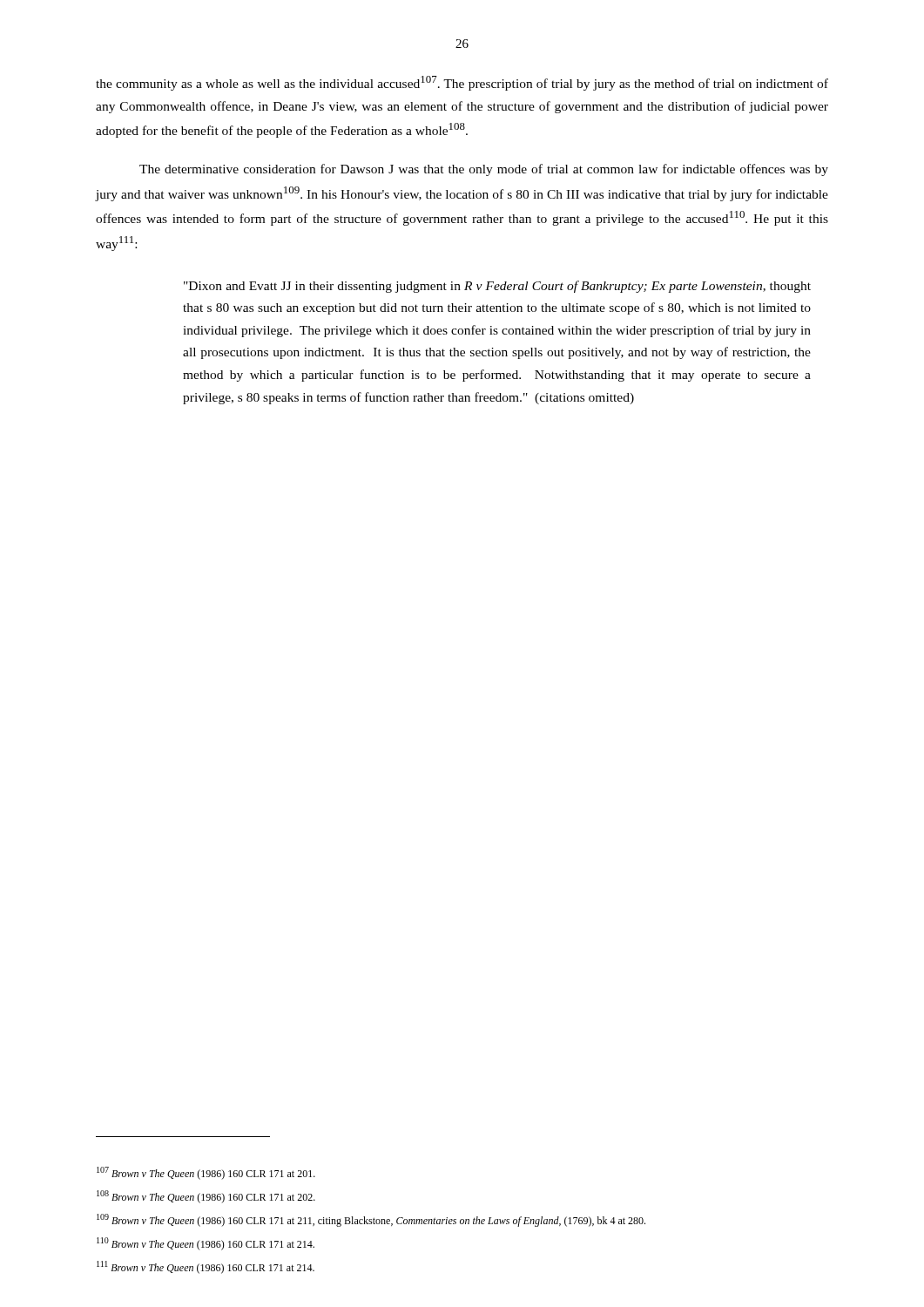The height and width of the screenshot is (1307, 924).
Task: Click on the footnote with the text "109 Brown v The Queen (1986) 160"
Action: click(x=371, y=1219)
